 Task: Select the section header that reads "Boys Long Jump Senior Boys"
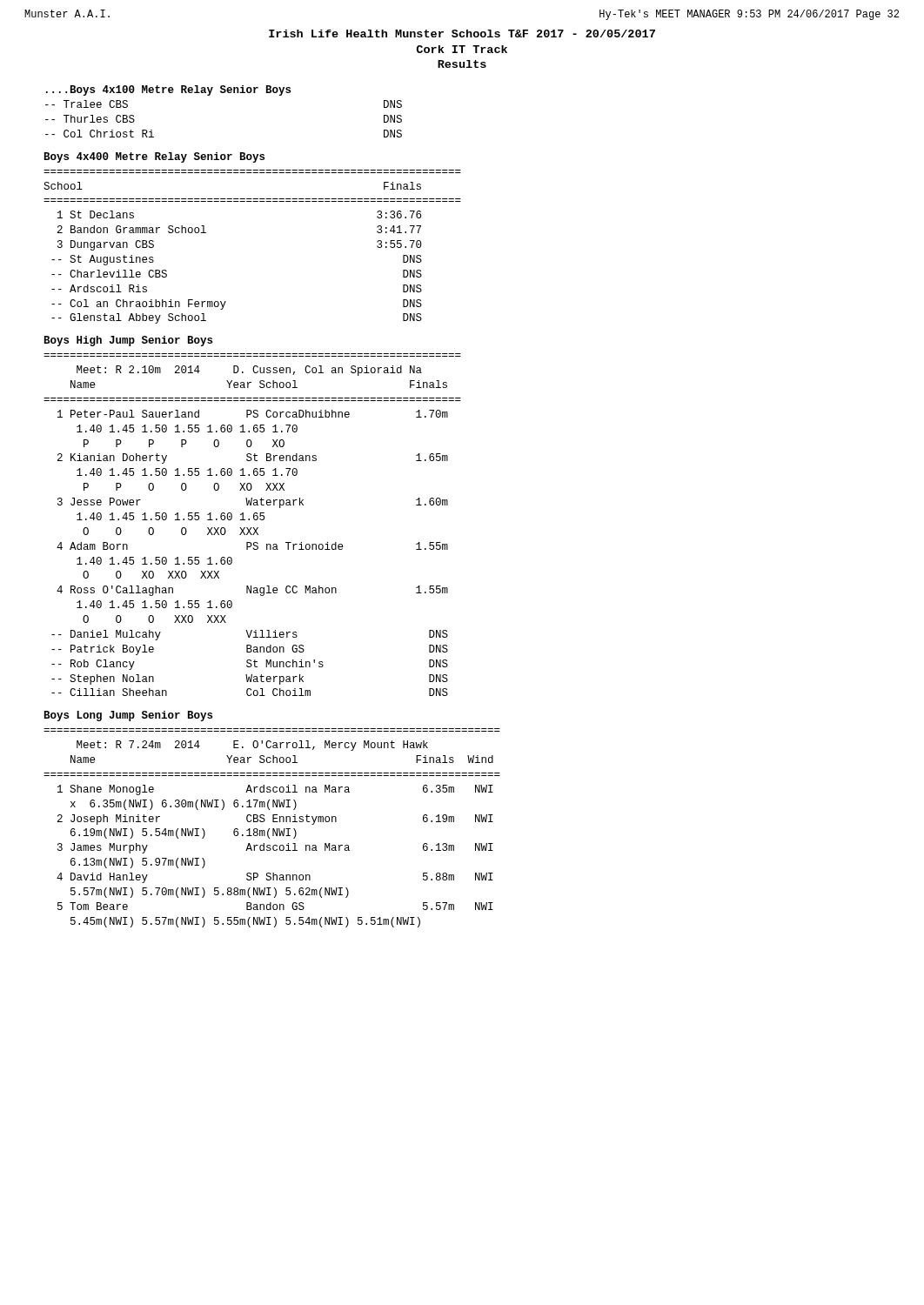point(128,716)
